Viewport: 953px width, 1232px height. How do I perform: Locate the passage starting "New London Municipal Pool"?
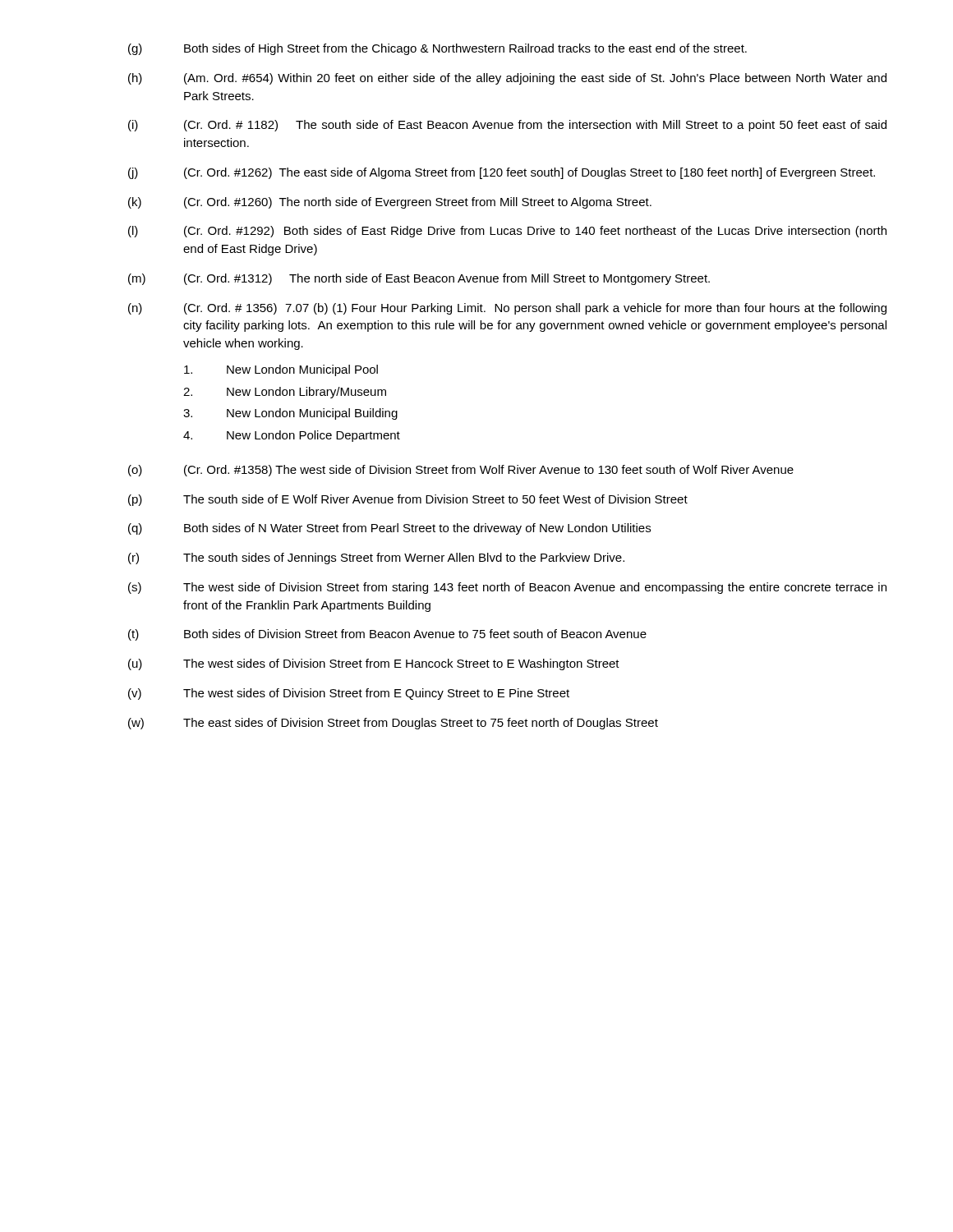click(x=281, y=370)
